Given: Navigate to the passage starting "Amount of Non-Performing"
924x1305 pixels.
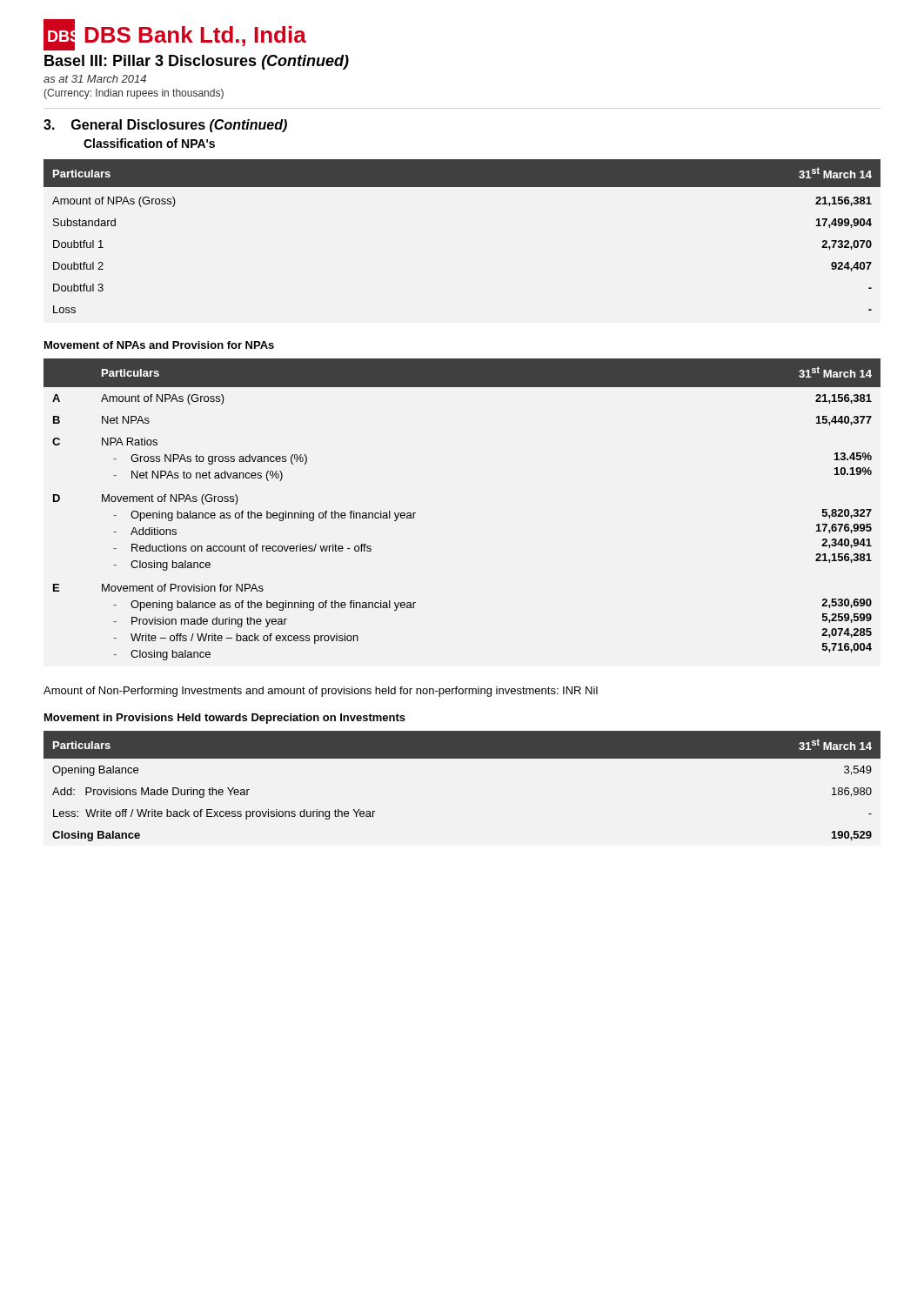Looking at the screenshot, I should (x=321, y=690).
